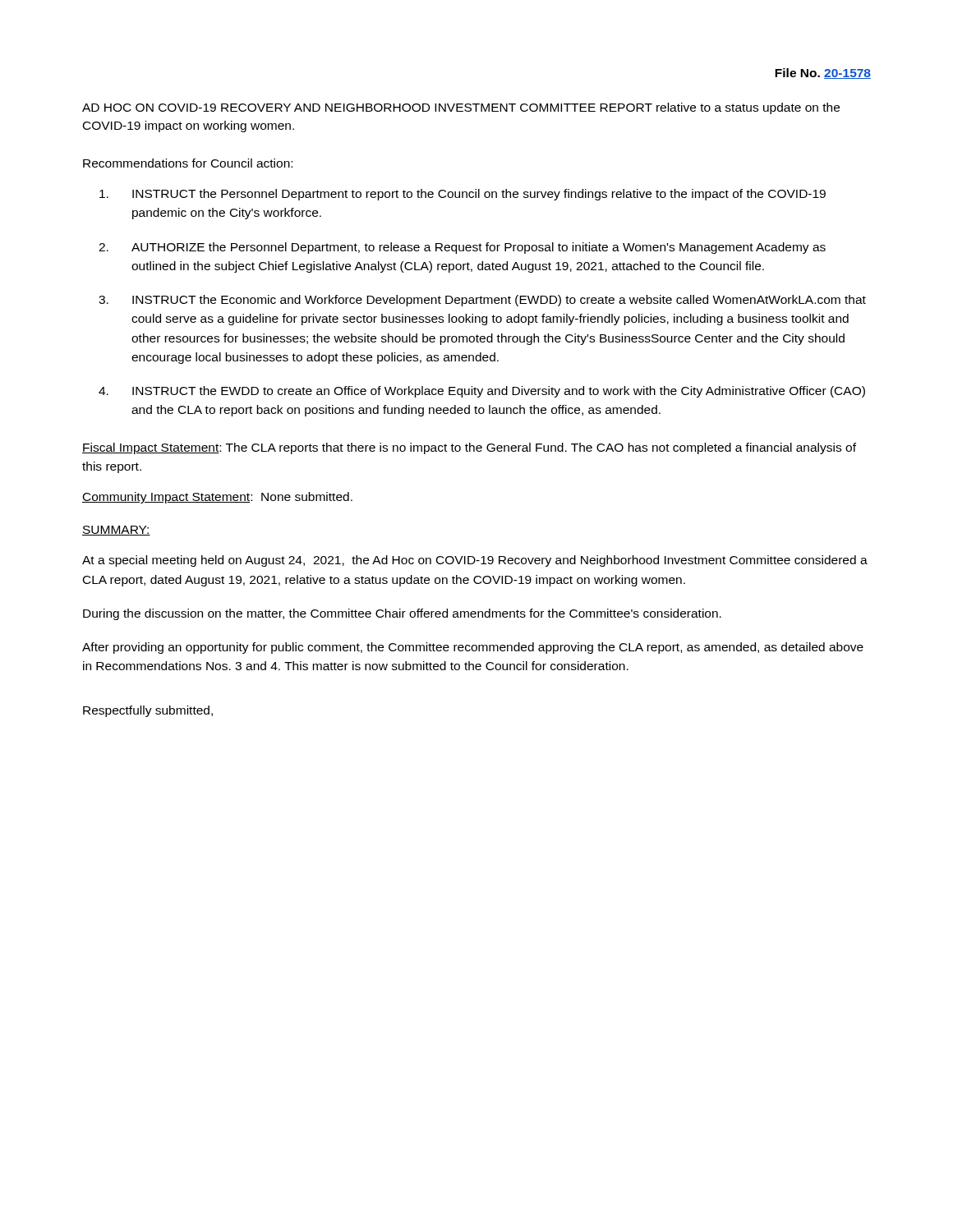The width and height of the screenshot is (953, 1232).
Task: Select the block starting "Fiscal Impact Statement: The"
Action: coord(469,457)
